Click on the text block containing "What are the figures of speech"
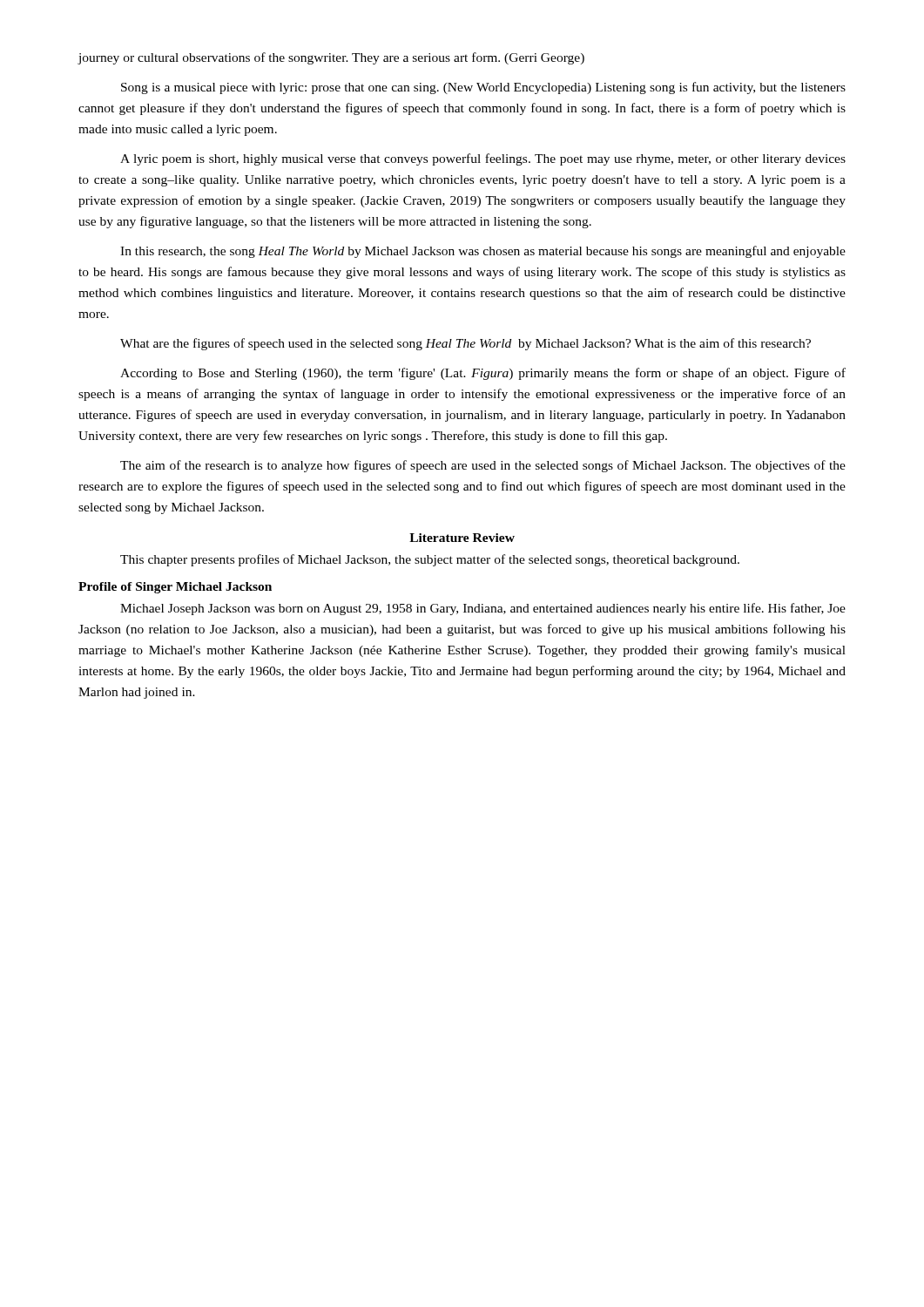Image resolution: width=924 pixels, height=1307 pixels. point(466,343)
